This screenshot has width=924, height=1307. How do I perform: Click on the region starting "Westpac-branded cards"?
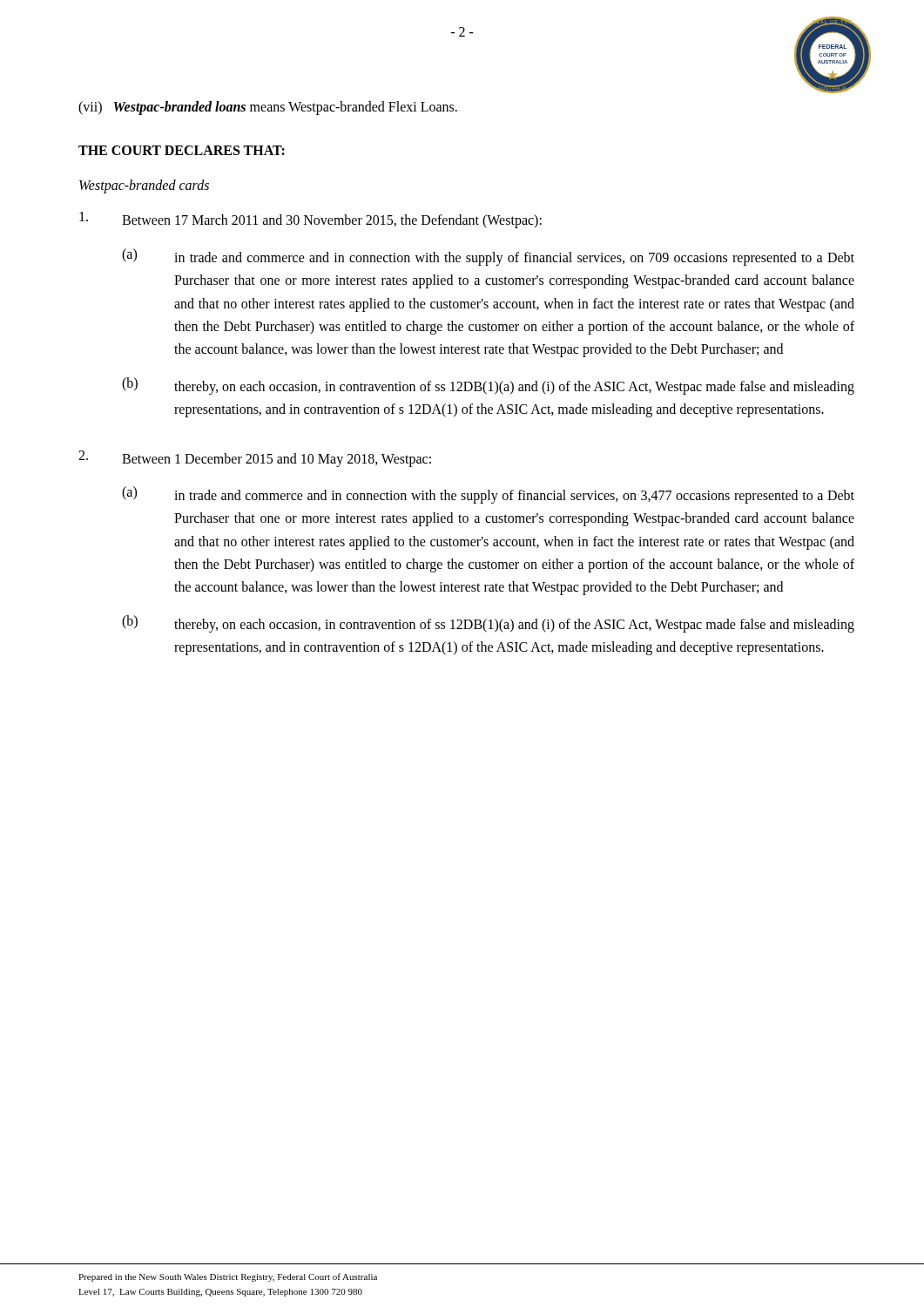pos(144,186)
